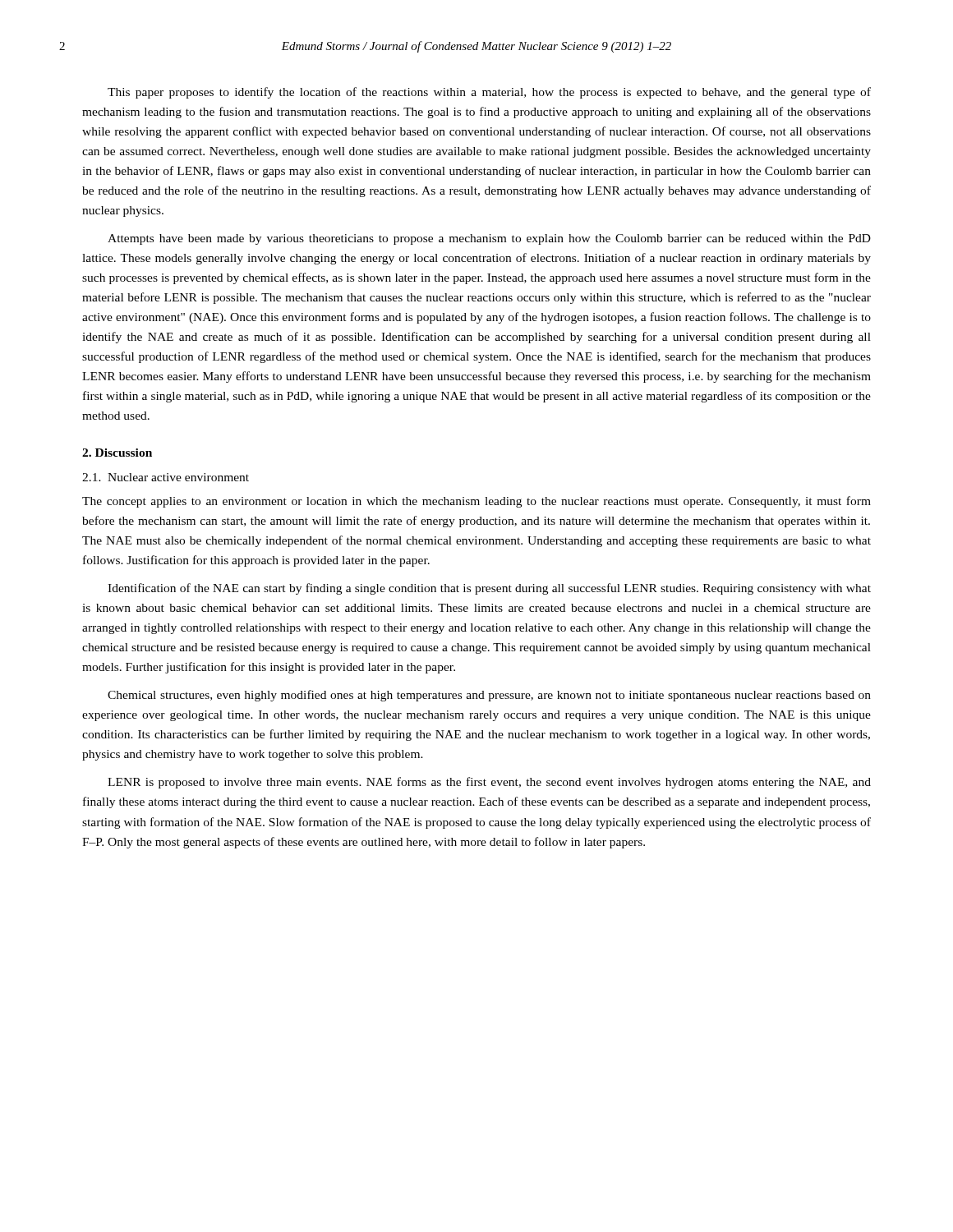Locate the text block containing "Chemical structures, even highly"

pos(476,725)
